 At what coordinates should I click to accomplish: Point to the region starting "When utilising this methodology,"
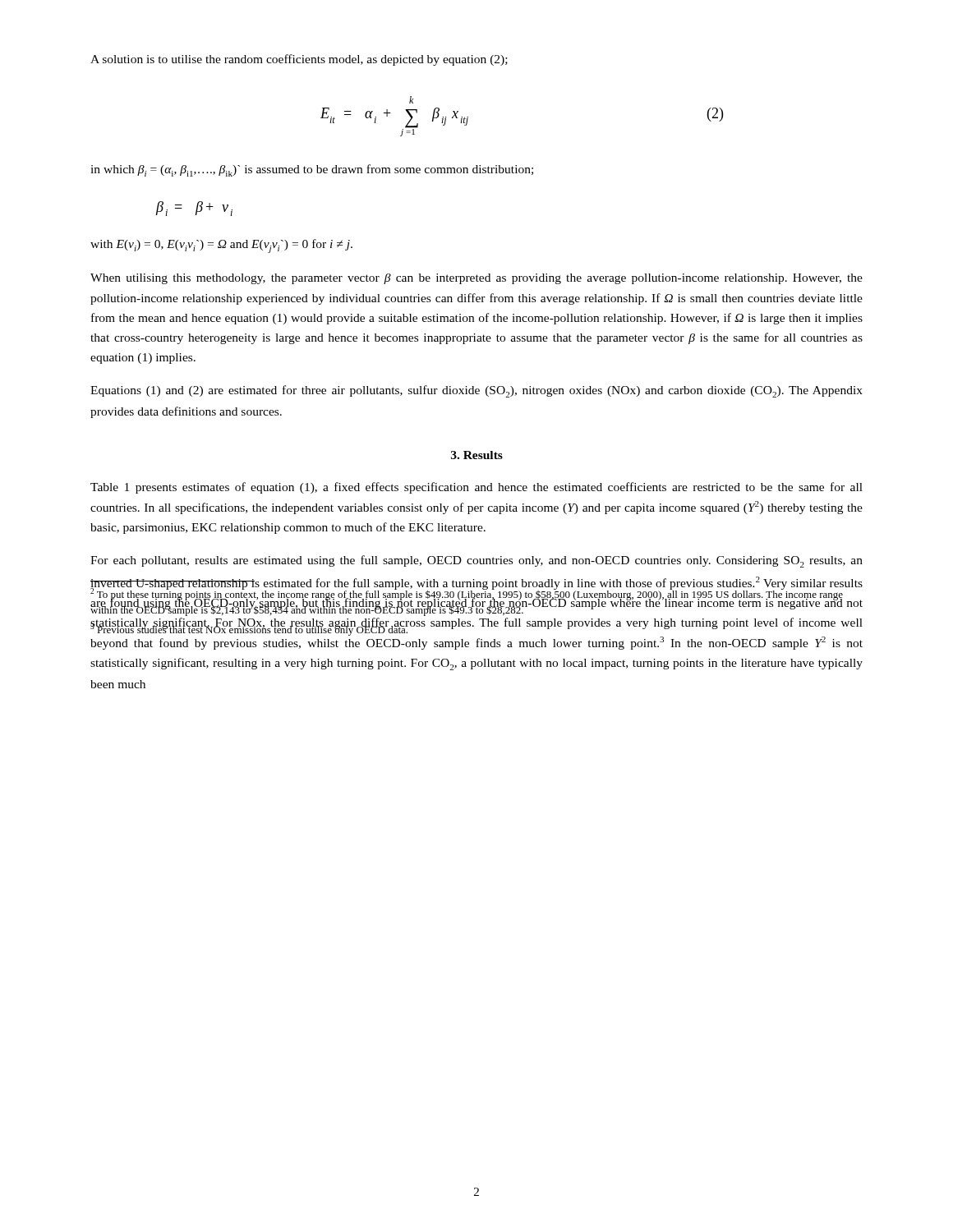476,317
